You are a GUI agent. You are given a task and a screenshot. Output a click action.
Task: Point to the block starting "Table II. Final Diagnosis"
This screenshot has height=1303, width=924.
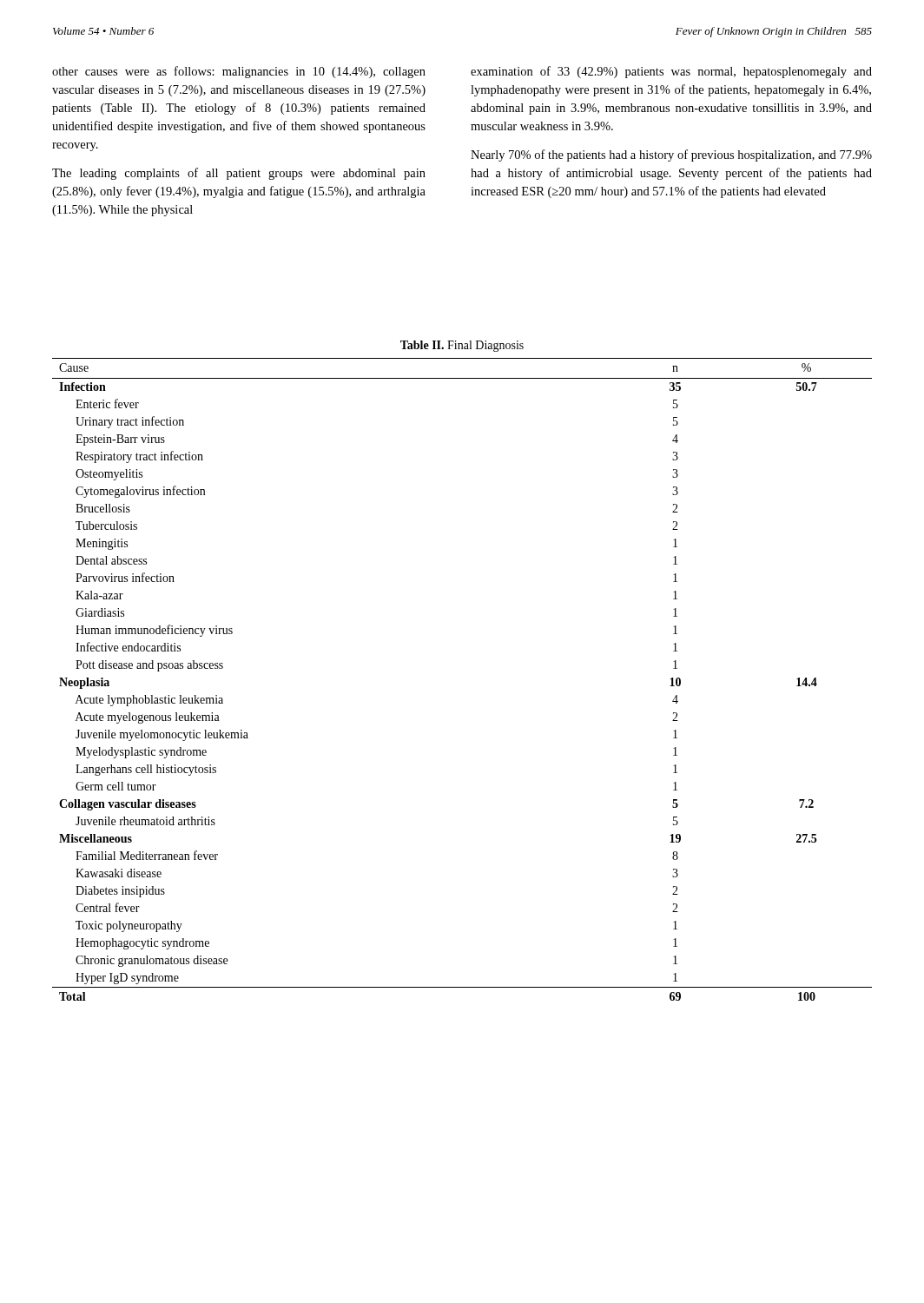(x=462, y=345)
